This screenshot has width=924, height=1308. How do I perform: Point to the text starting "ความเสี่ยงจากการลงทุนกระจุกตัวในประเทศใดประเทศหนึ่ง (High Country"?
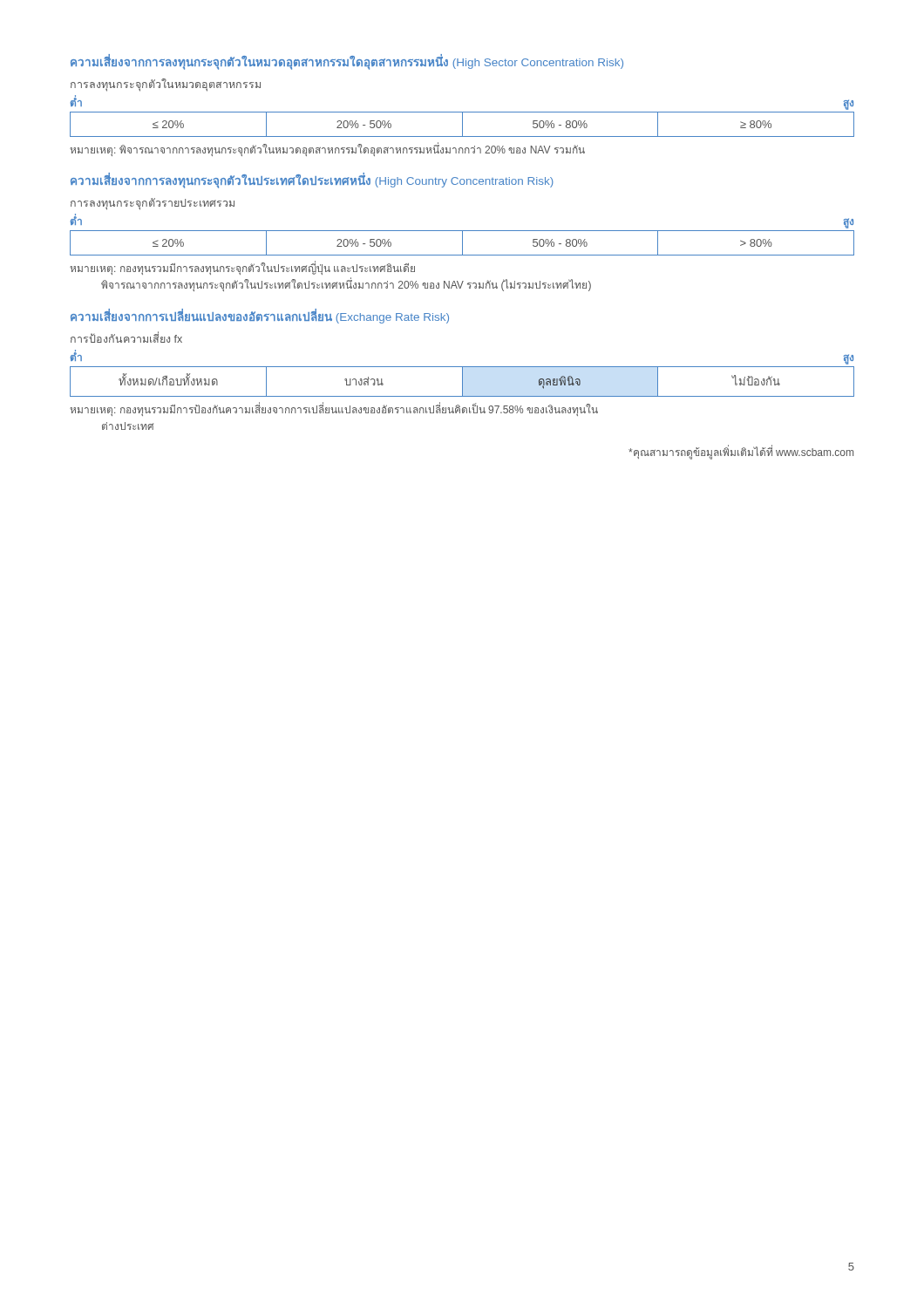(x=312, y=181)
